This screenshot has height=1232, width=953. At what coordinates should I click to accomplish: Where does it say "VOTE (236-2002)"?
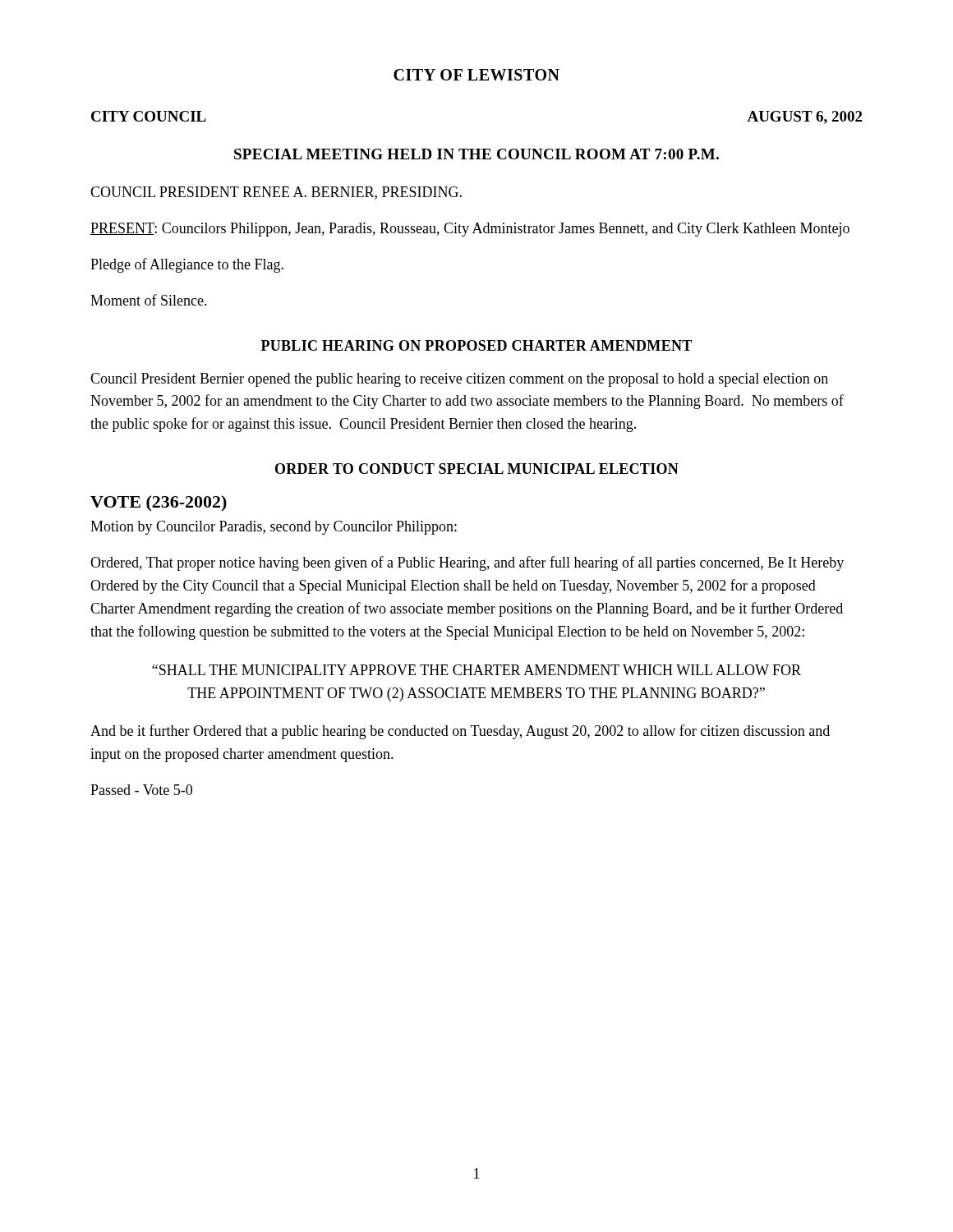point(159,502)
